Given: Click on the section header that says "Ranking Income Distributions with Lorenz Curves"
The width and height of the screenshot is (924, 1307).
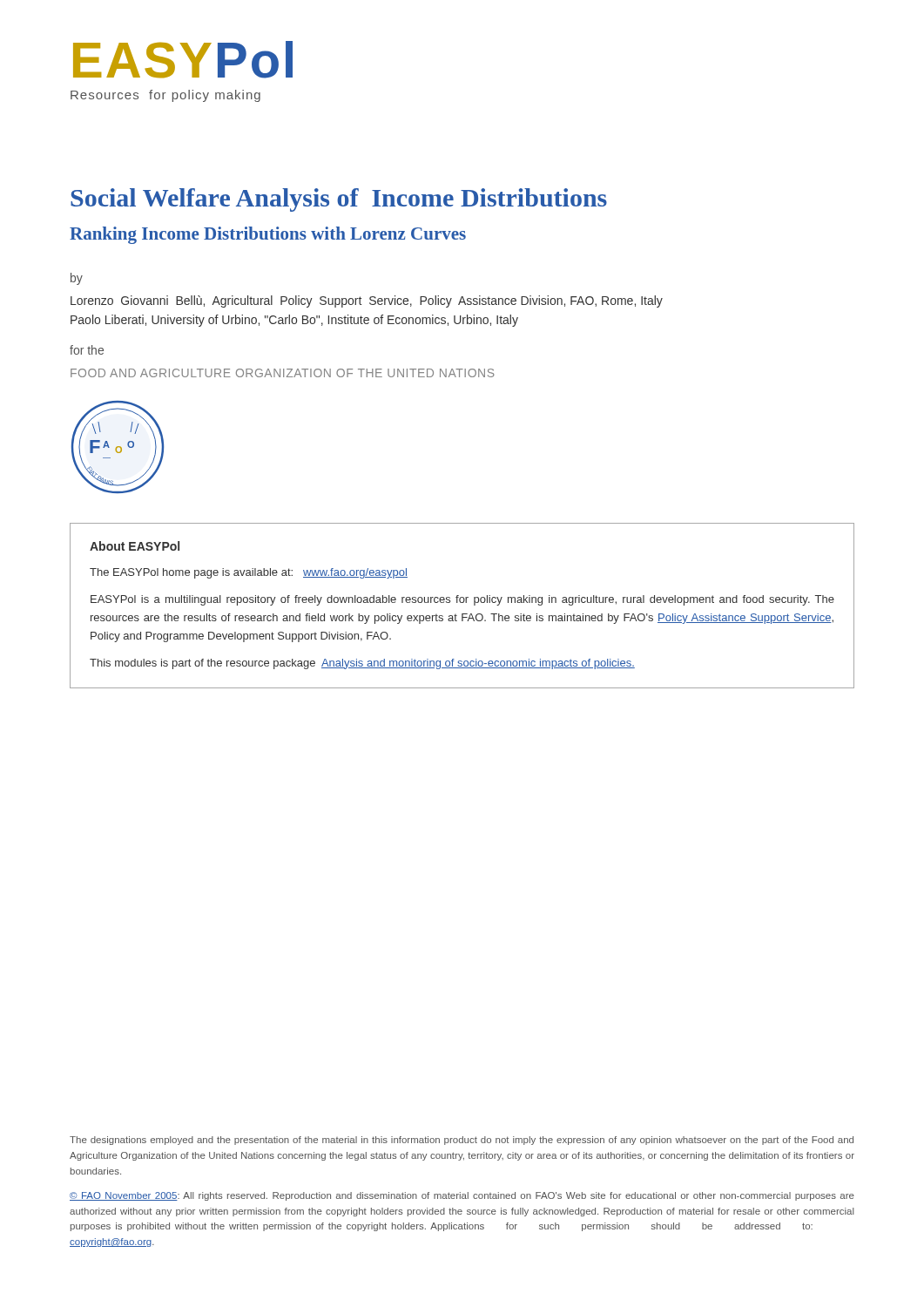Looking at the screenshot, I should (268, 234).
